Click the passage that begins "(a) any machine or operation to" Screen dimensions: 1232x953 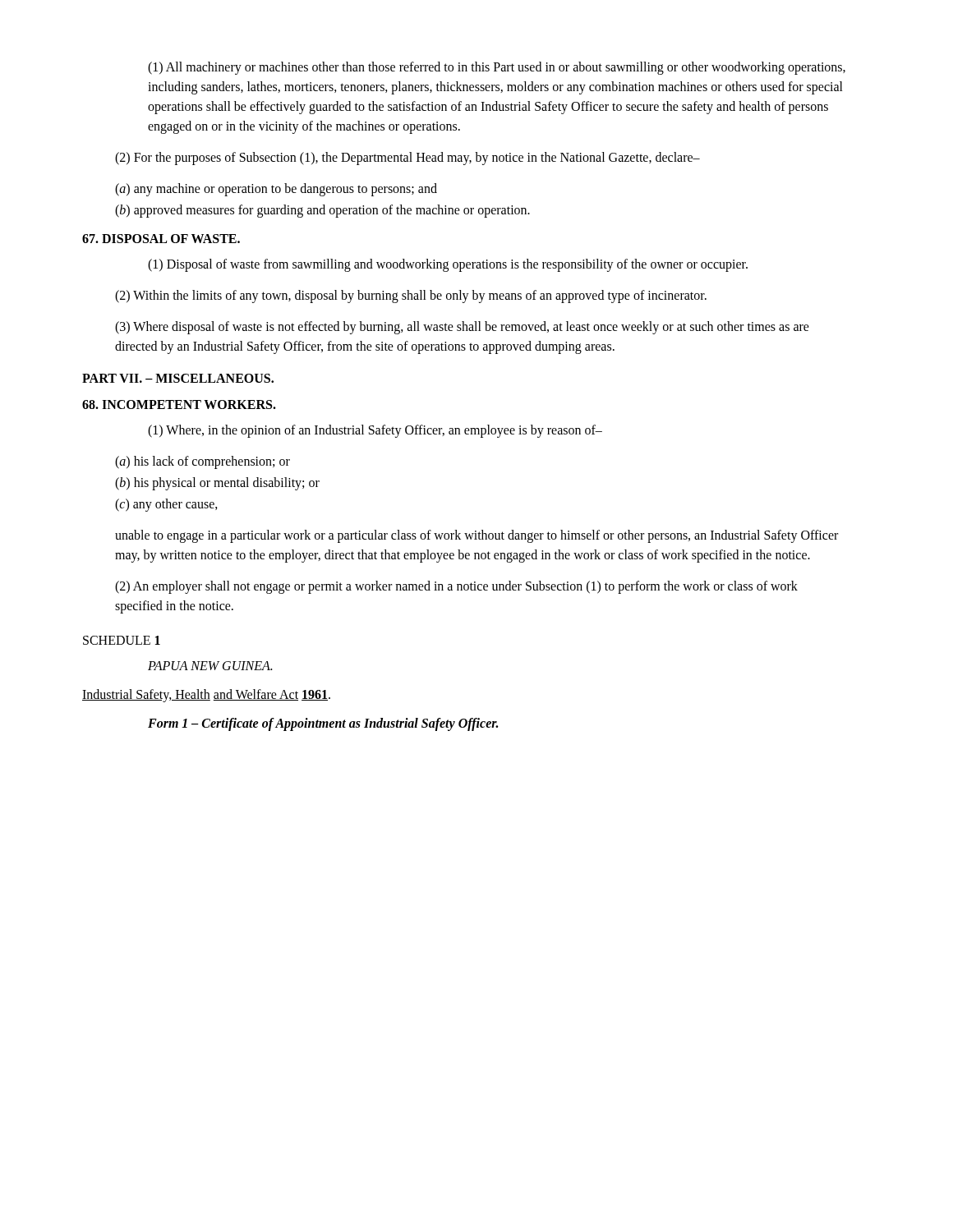coord(276,188)
